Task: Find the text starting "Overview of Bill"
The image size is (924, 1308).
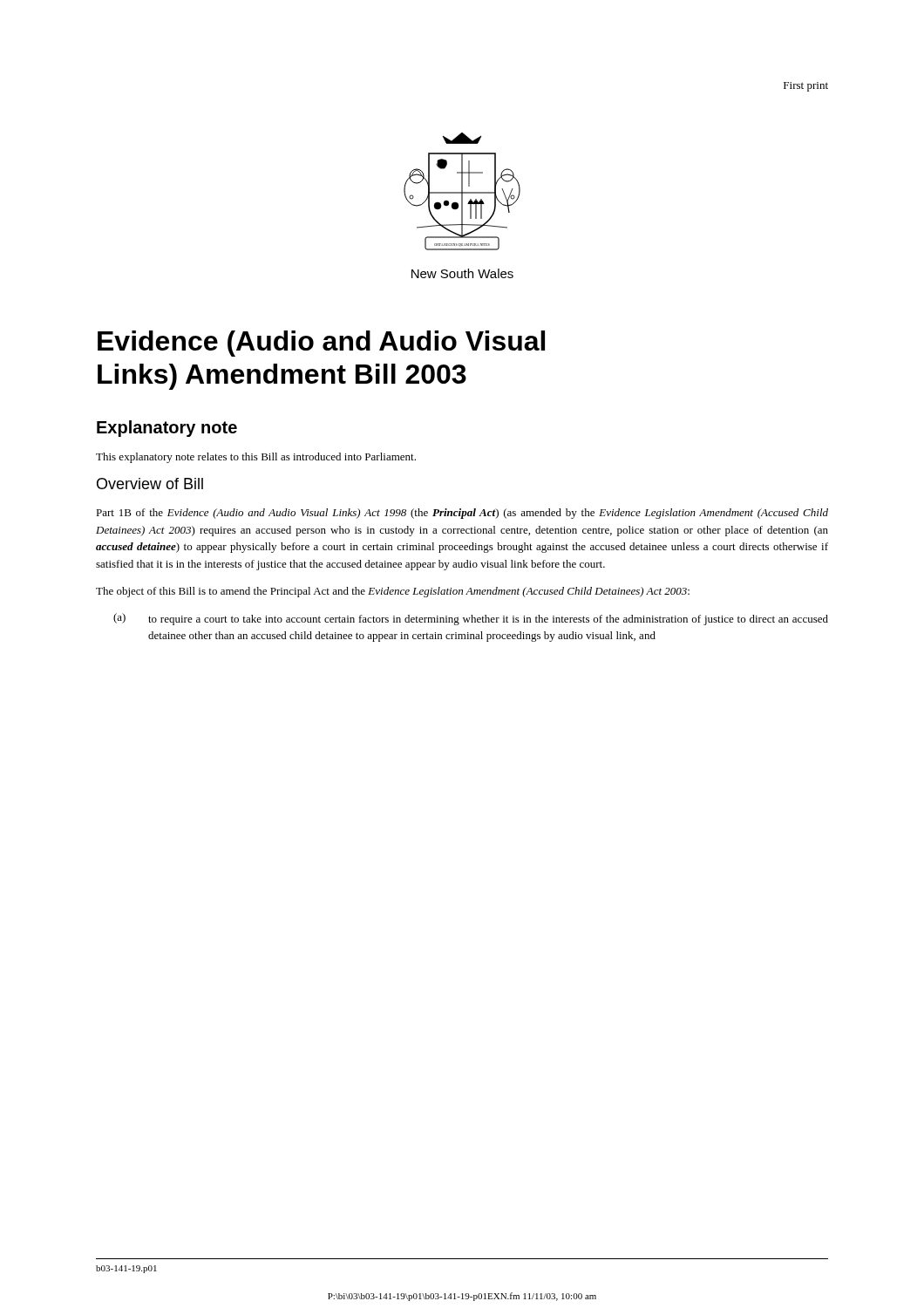Action: coord(150,484)
